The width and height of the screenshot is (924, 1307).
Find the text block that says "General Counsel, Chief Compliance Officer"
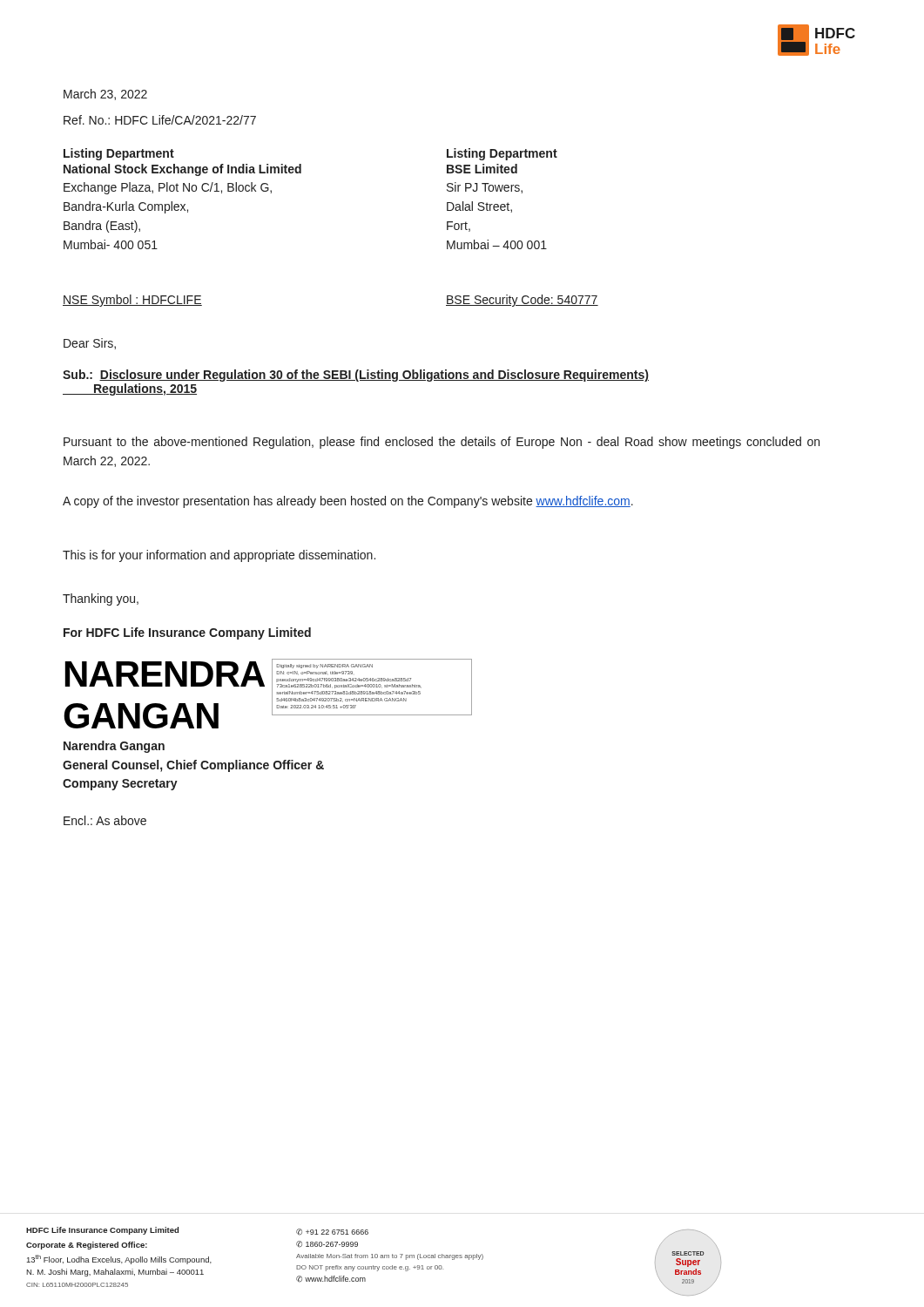click(193, 774)
